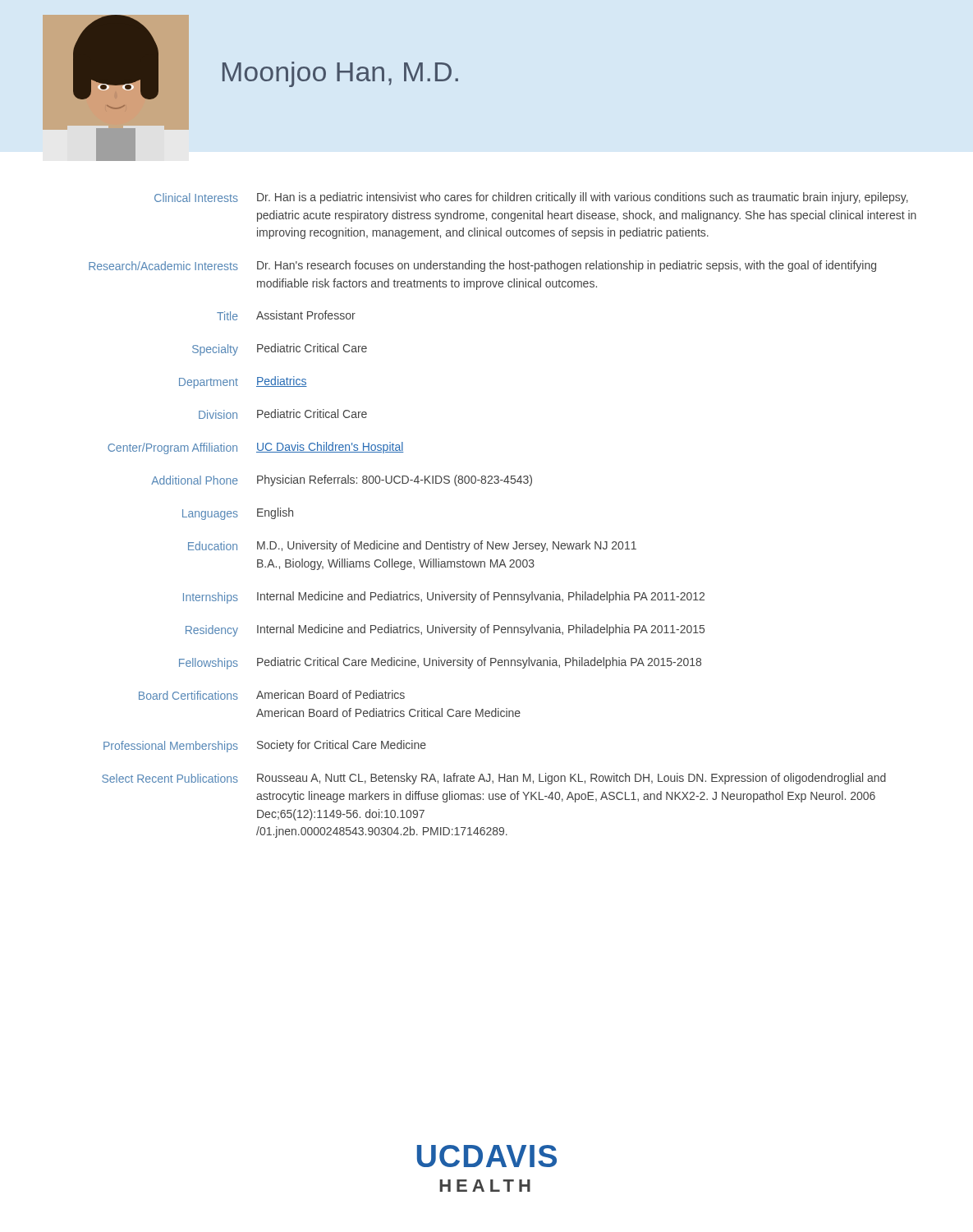Screen dimensions: 1232x973
Task: Navigate to the text starting "Department Pediatrics"
Action: pyautogui.click(x=211, y=382)
